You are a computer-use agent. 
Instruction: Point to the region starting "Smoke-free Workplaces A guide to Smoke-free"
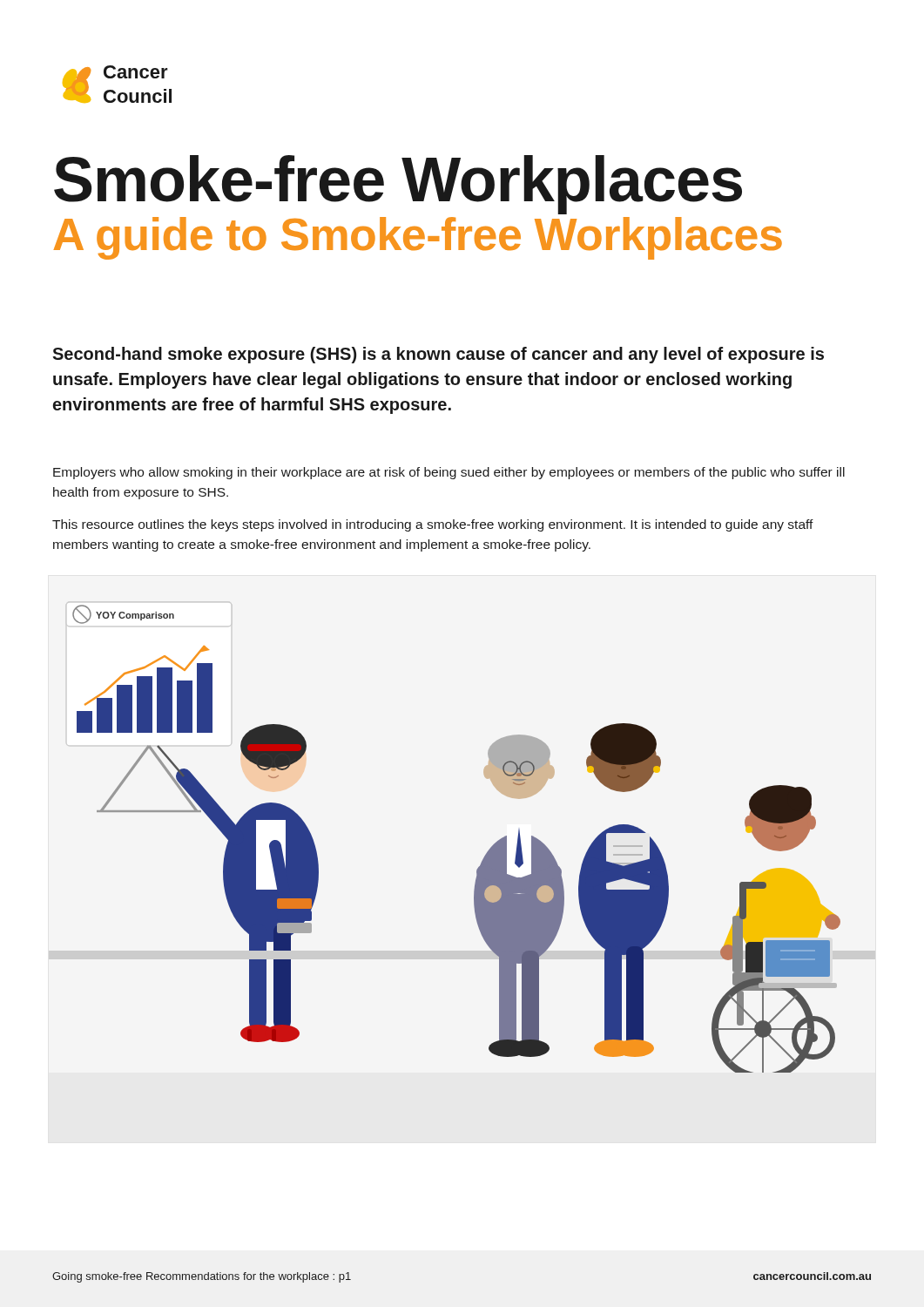[x=462, y=203]
